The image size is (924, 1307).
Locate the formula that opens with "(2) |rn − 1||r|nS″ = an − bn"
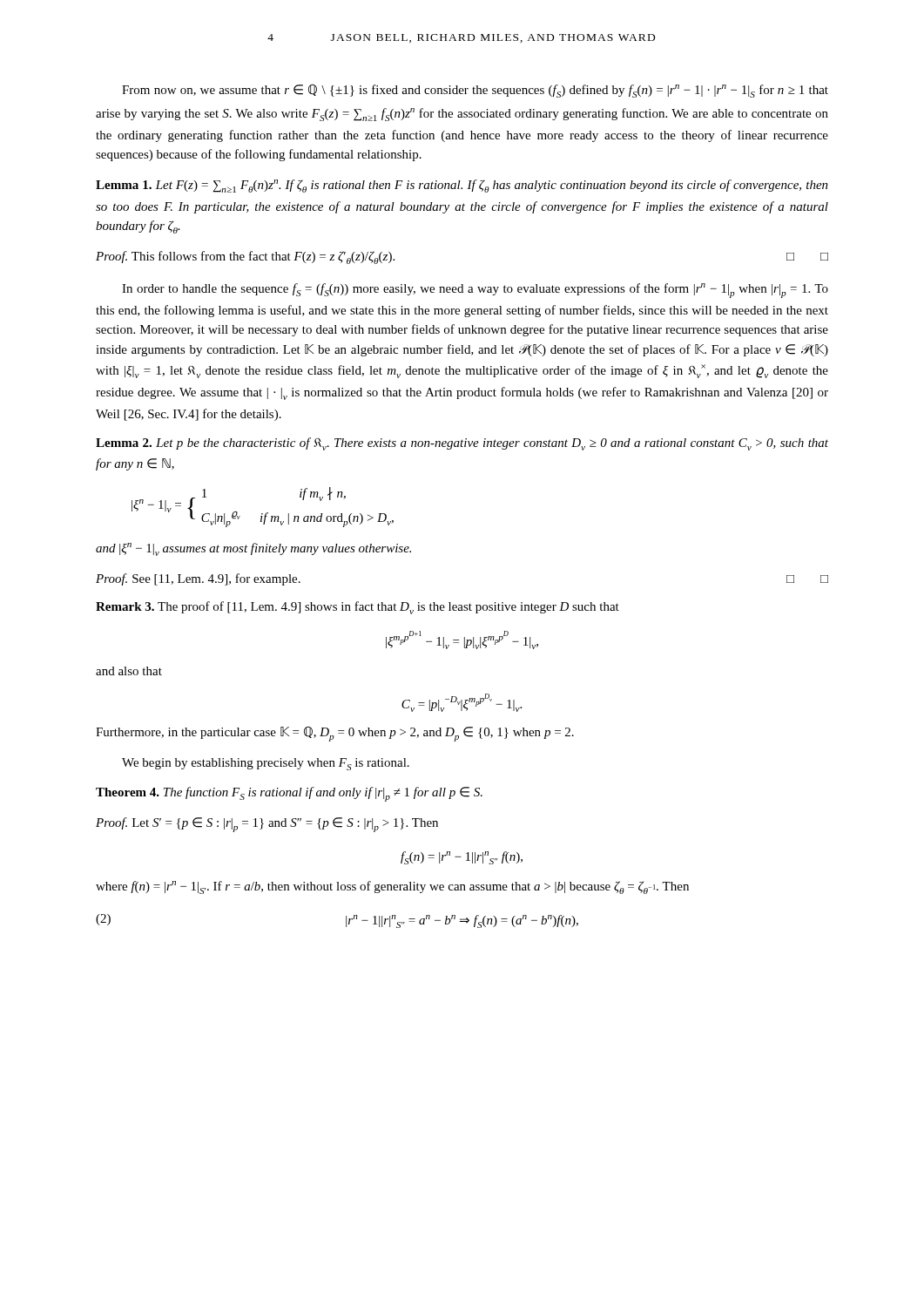pos(462,920)
